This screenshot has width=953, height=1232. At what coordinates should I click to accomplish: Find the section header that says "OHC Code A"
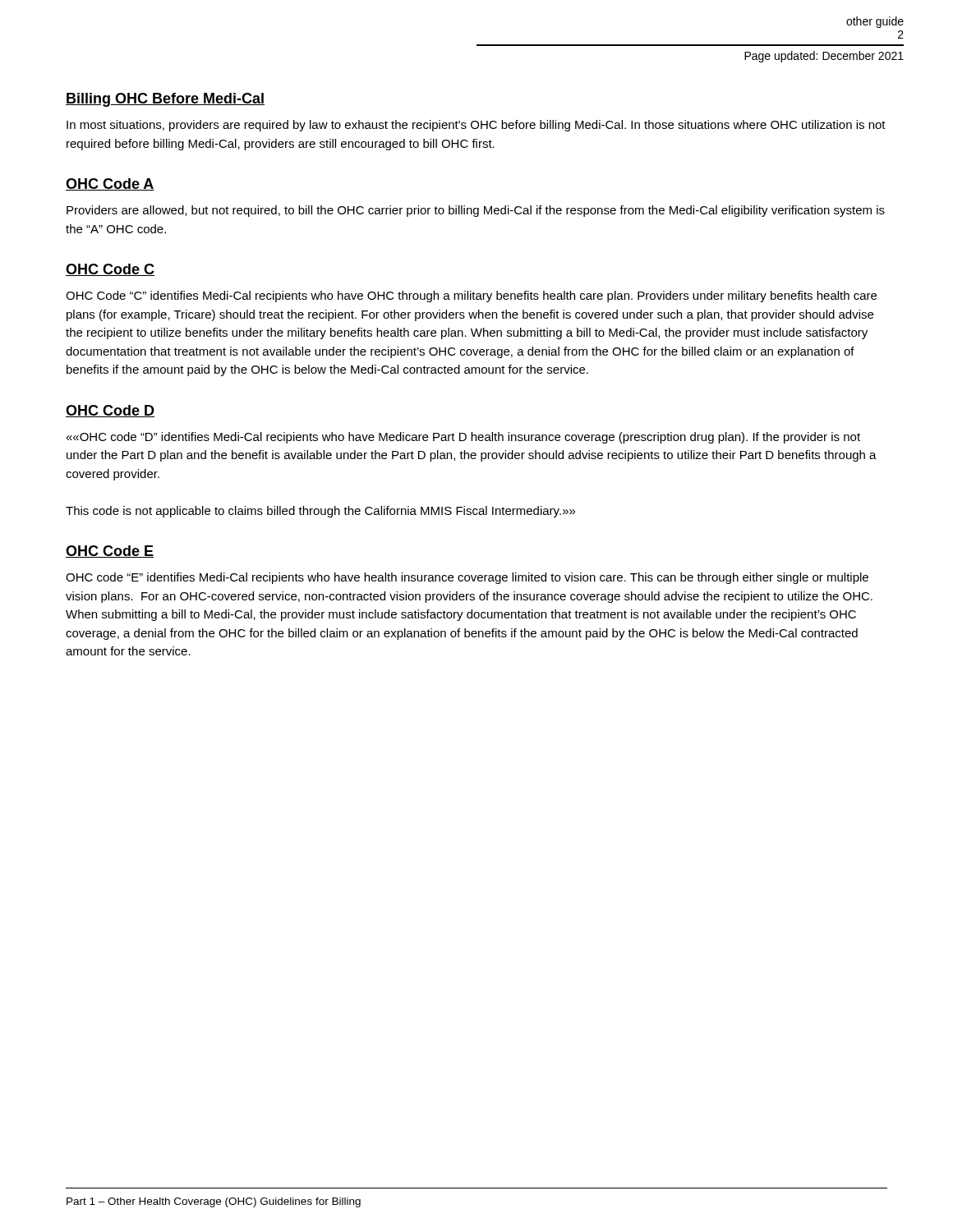[x=110, y=184]
